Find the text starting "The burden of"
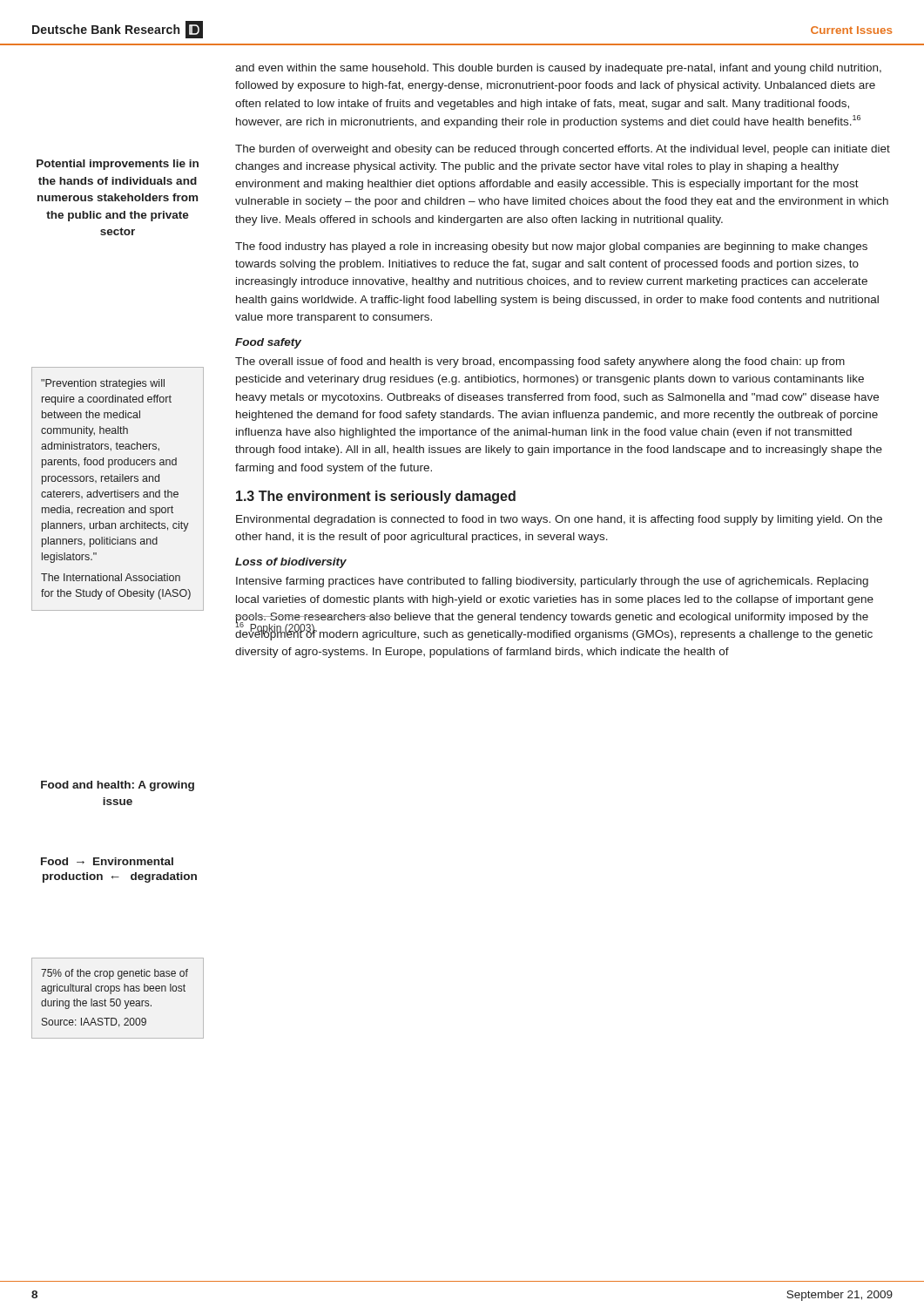Viewport: 924px width, 1307px height. click(562, 183)
